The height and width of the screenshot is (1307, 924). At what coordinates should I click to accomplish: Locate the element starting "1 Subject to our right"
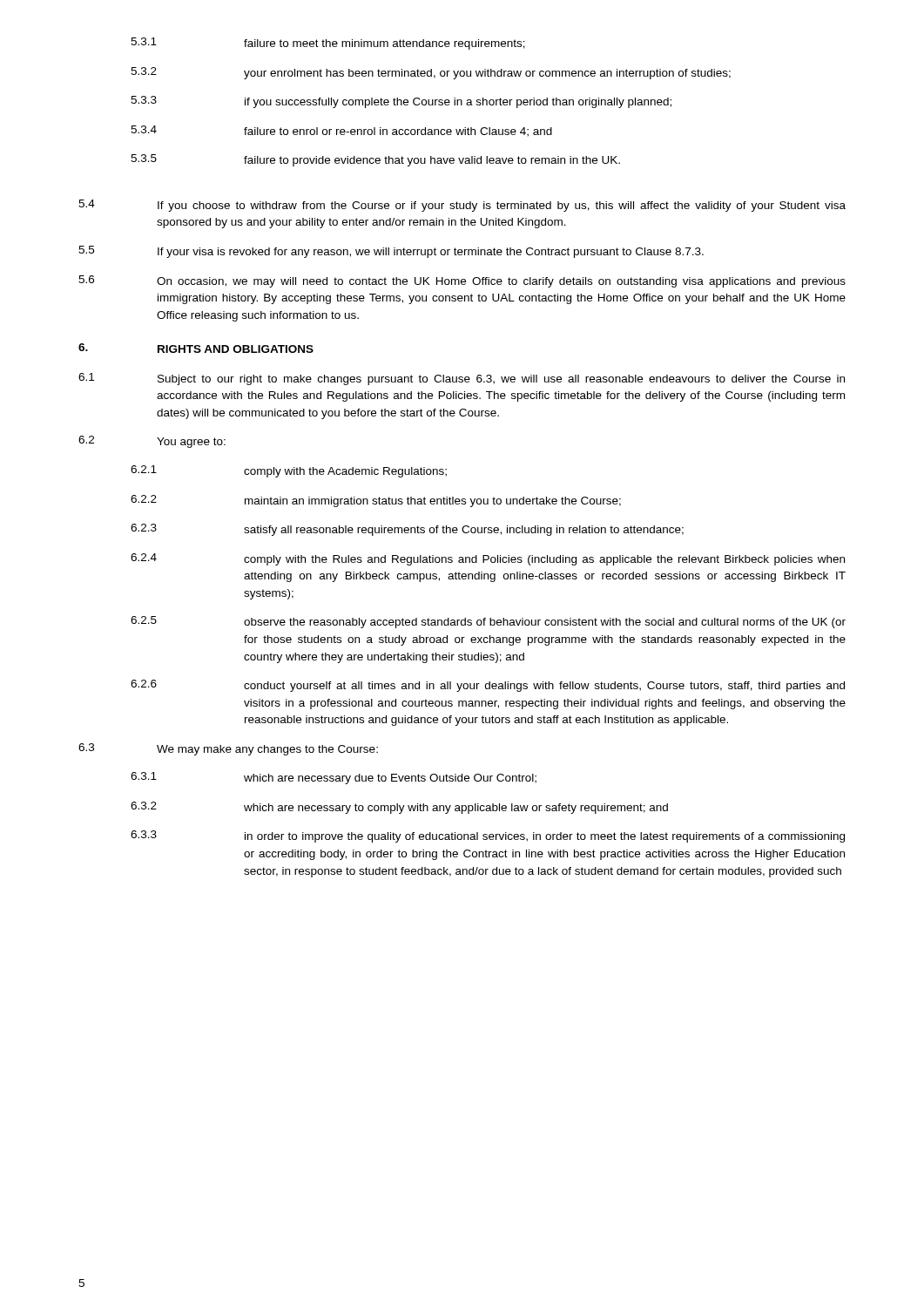click(462, 396)
